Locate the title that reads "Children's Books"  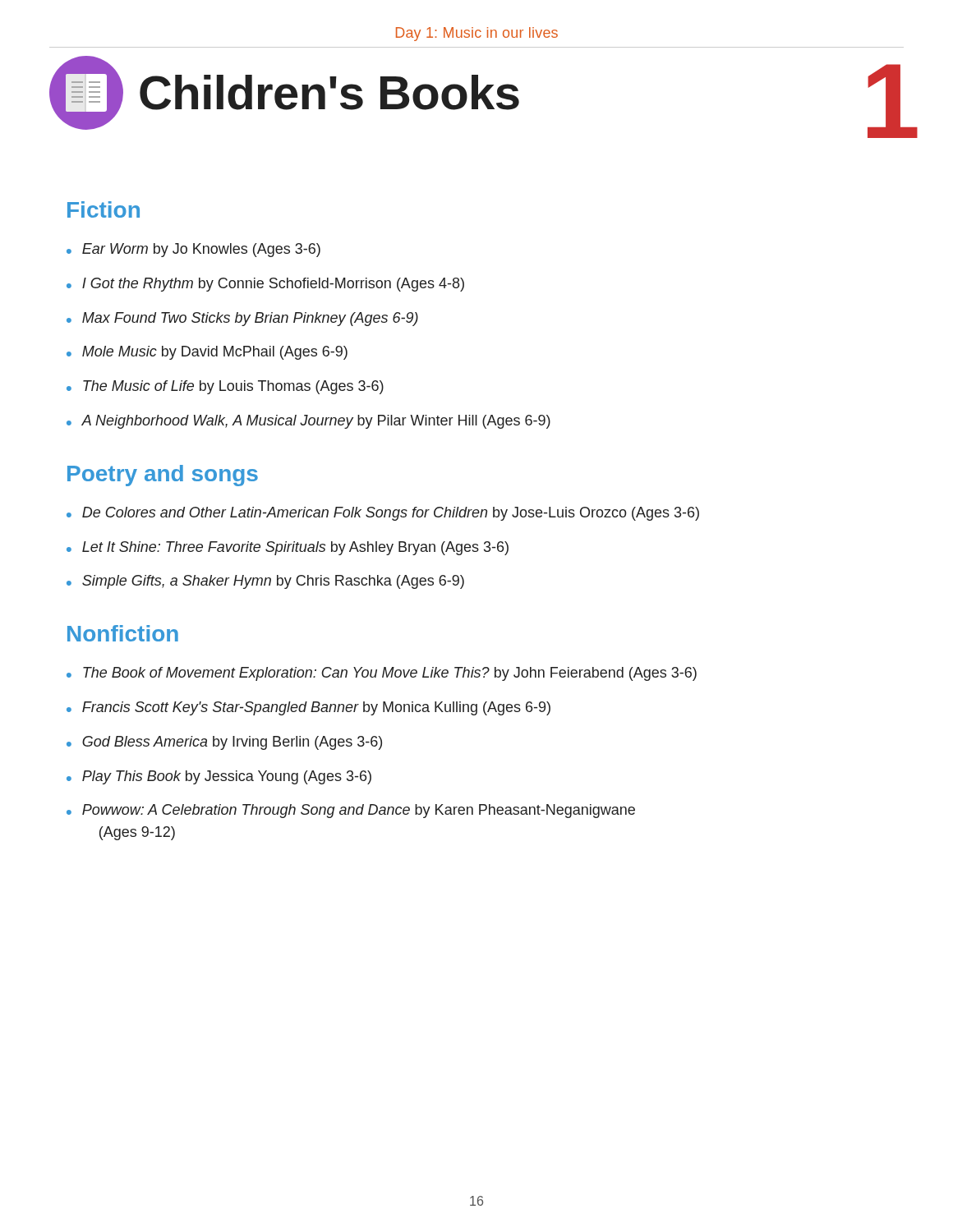pyautogui.click(x=329, y=93)
